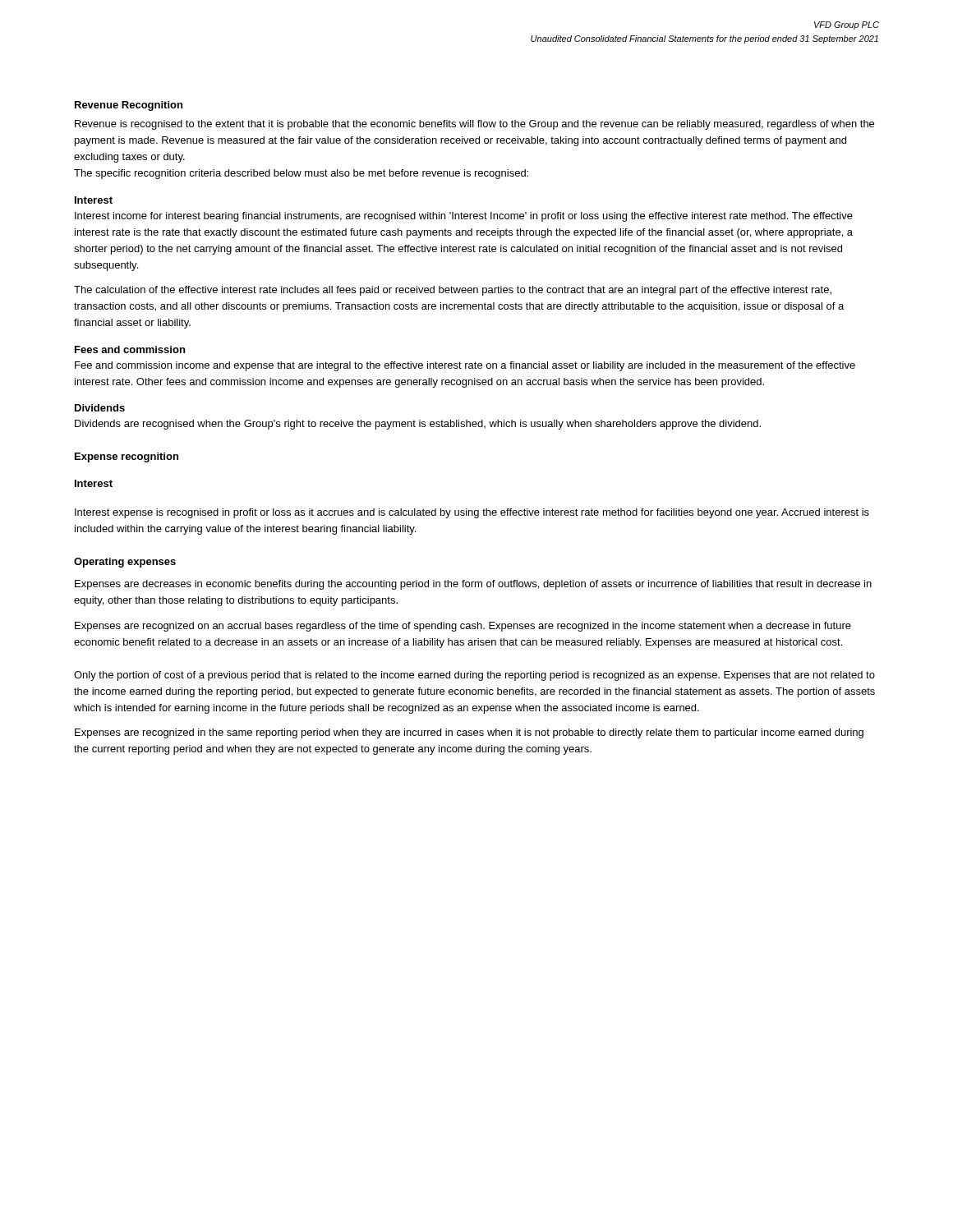The height and width of the screenshot is (1232, 953).
Task: Select the text block that says "Expenses are recognized on an accrual bases"
Action: click(463, 633)
